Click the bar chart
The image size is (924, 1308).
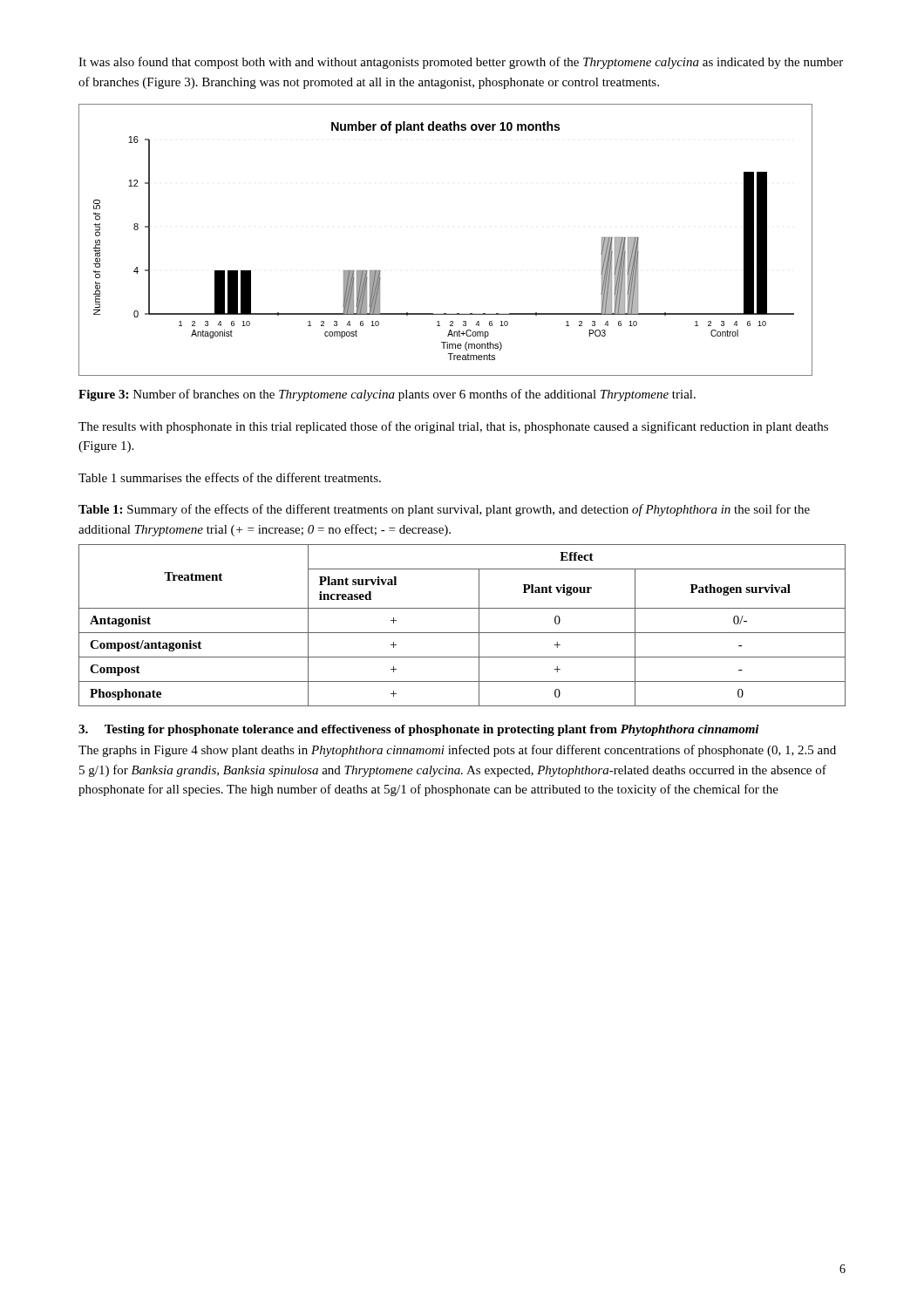(445, 240)
